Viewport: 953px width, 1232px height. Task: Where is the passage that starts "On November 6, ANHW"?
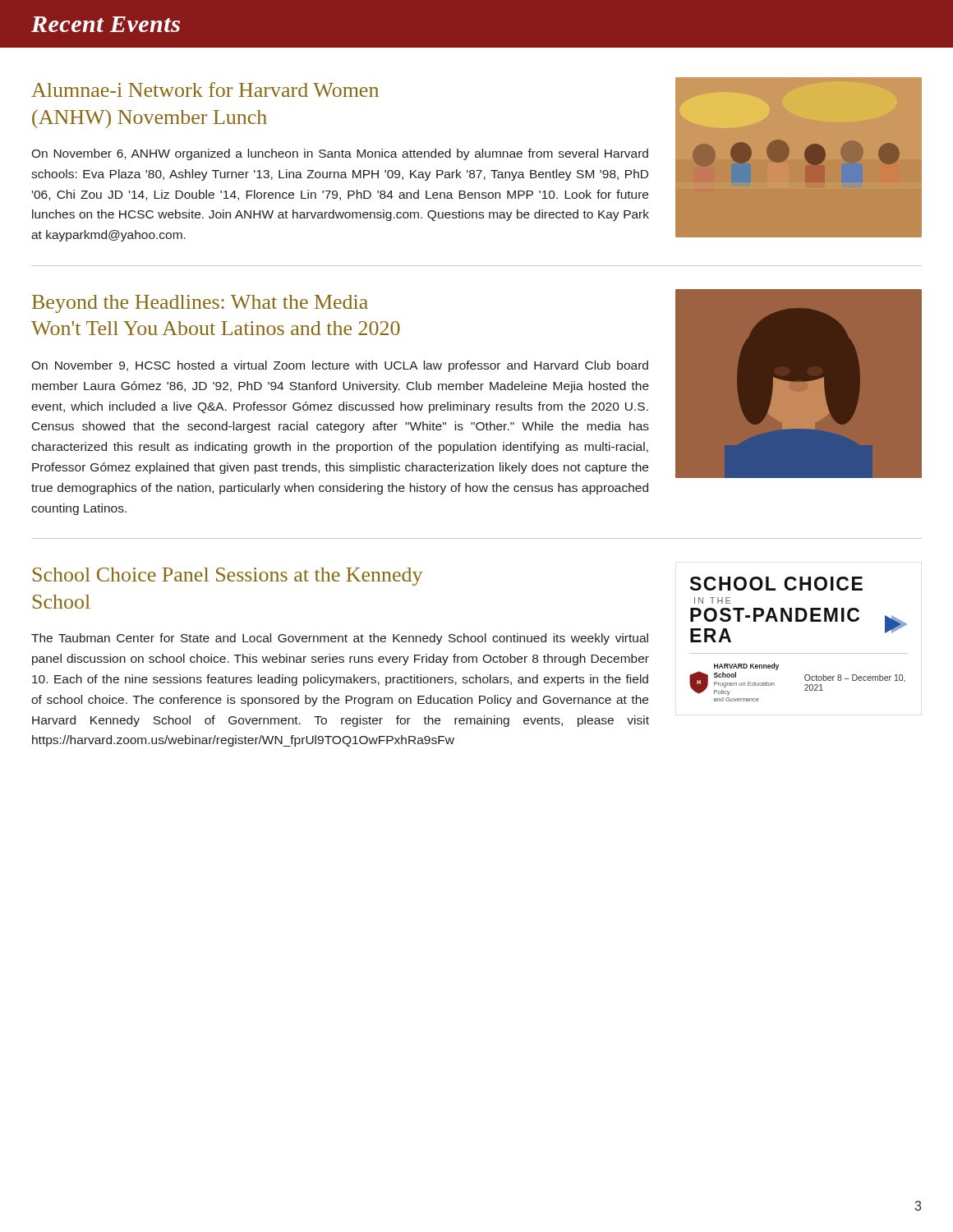coord(340,195)
